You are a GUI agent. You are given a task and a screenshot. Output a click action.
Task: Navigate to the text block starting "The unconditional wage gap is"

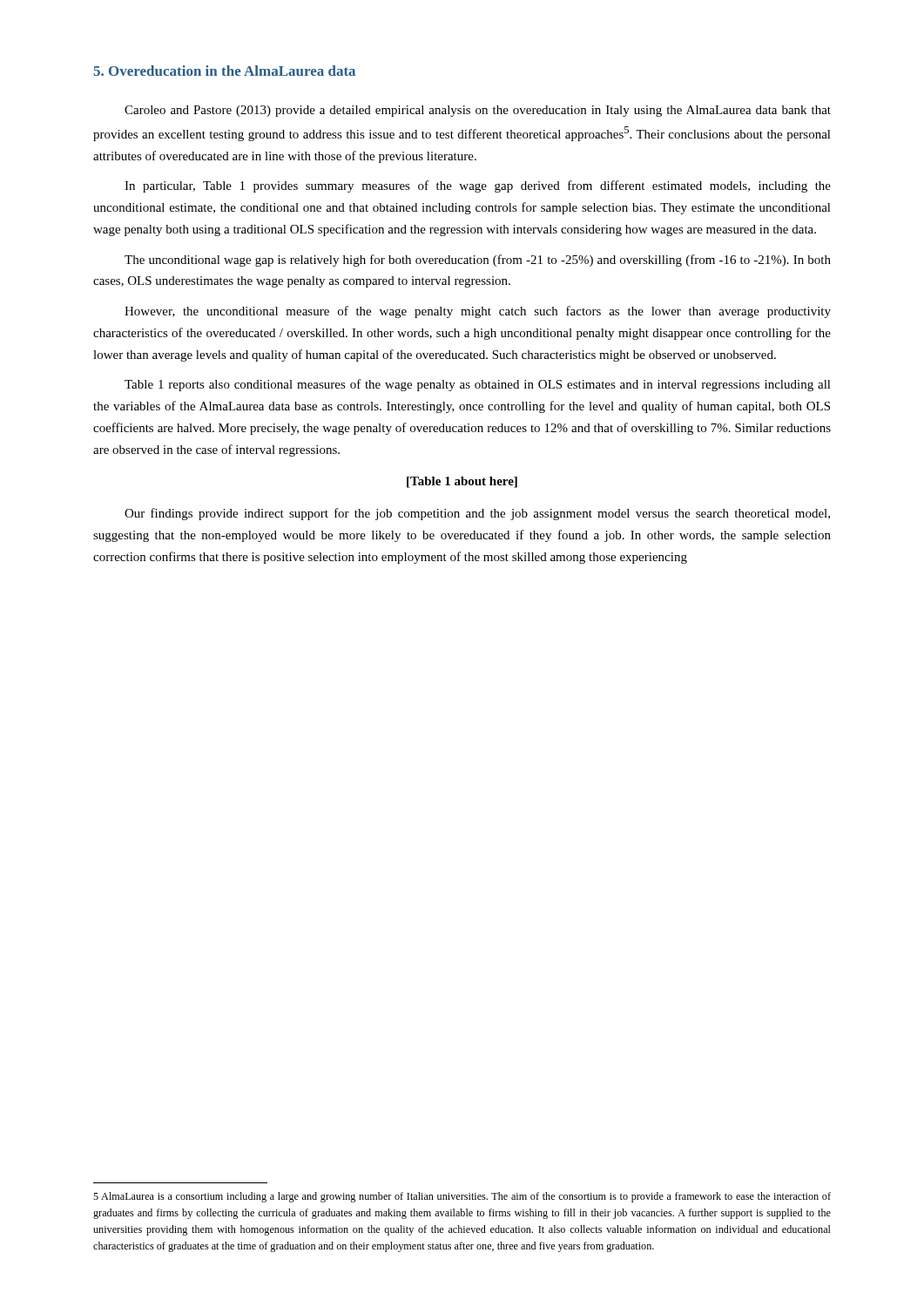[462, 270]
